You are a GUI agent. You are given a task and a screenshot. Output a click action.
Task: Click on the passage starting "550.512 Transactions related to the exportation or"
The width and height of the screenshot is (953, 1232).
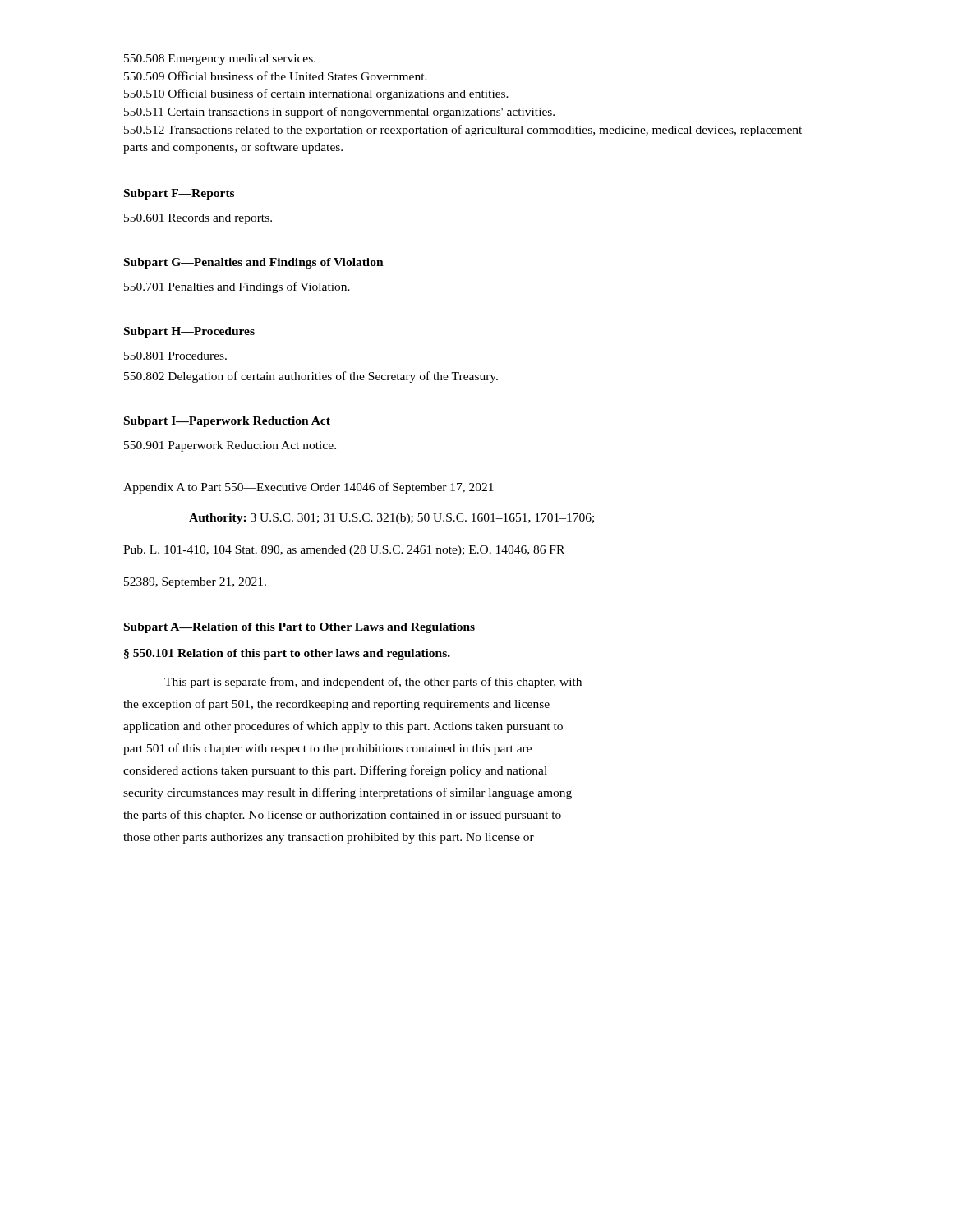coord(463,138)
